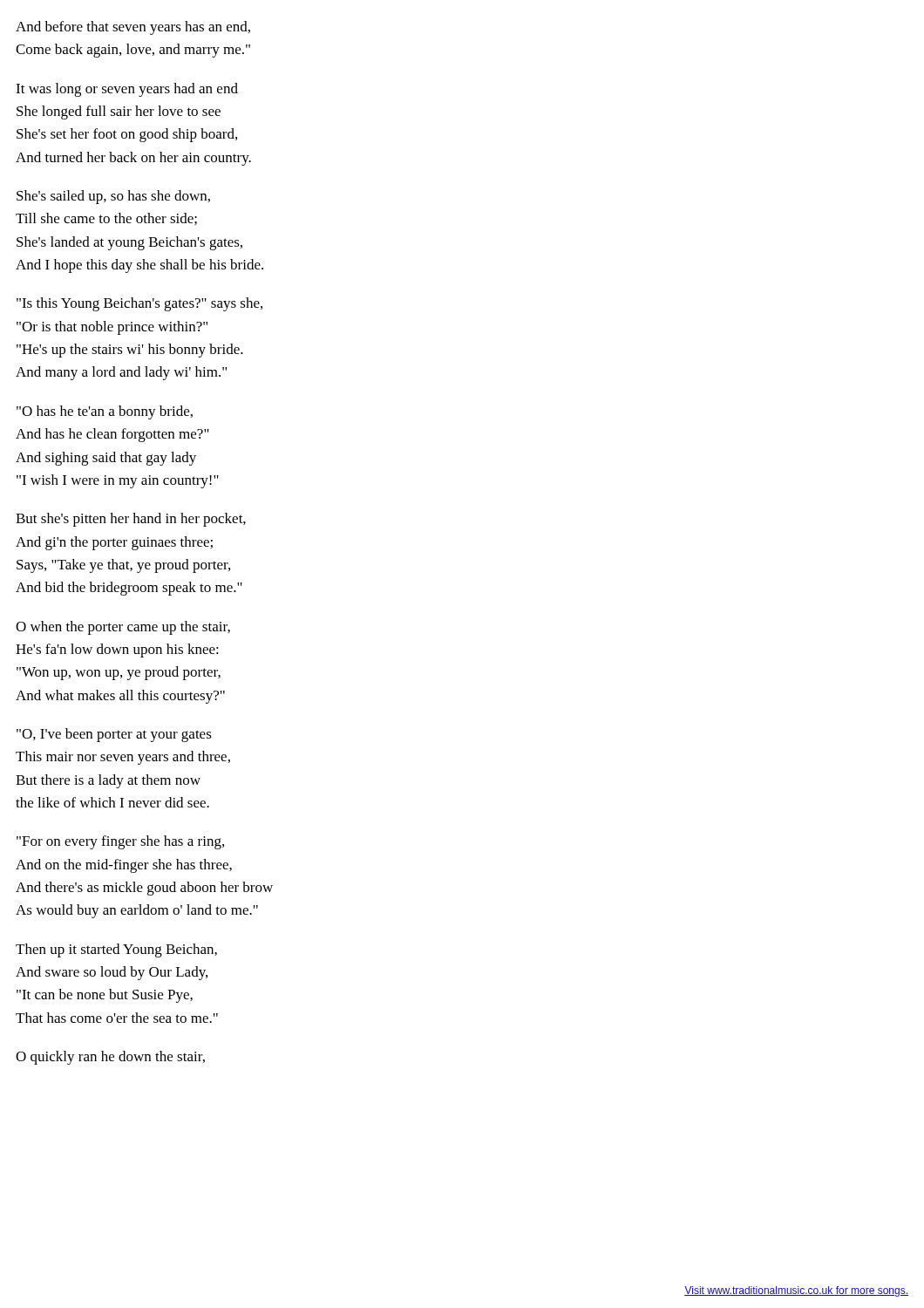Find the block on this page that starts ""O has he te'an a bonny bride,"
The width and height of the screenshot is (924, 1308).
point(105,412)
